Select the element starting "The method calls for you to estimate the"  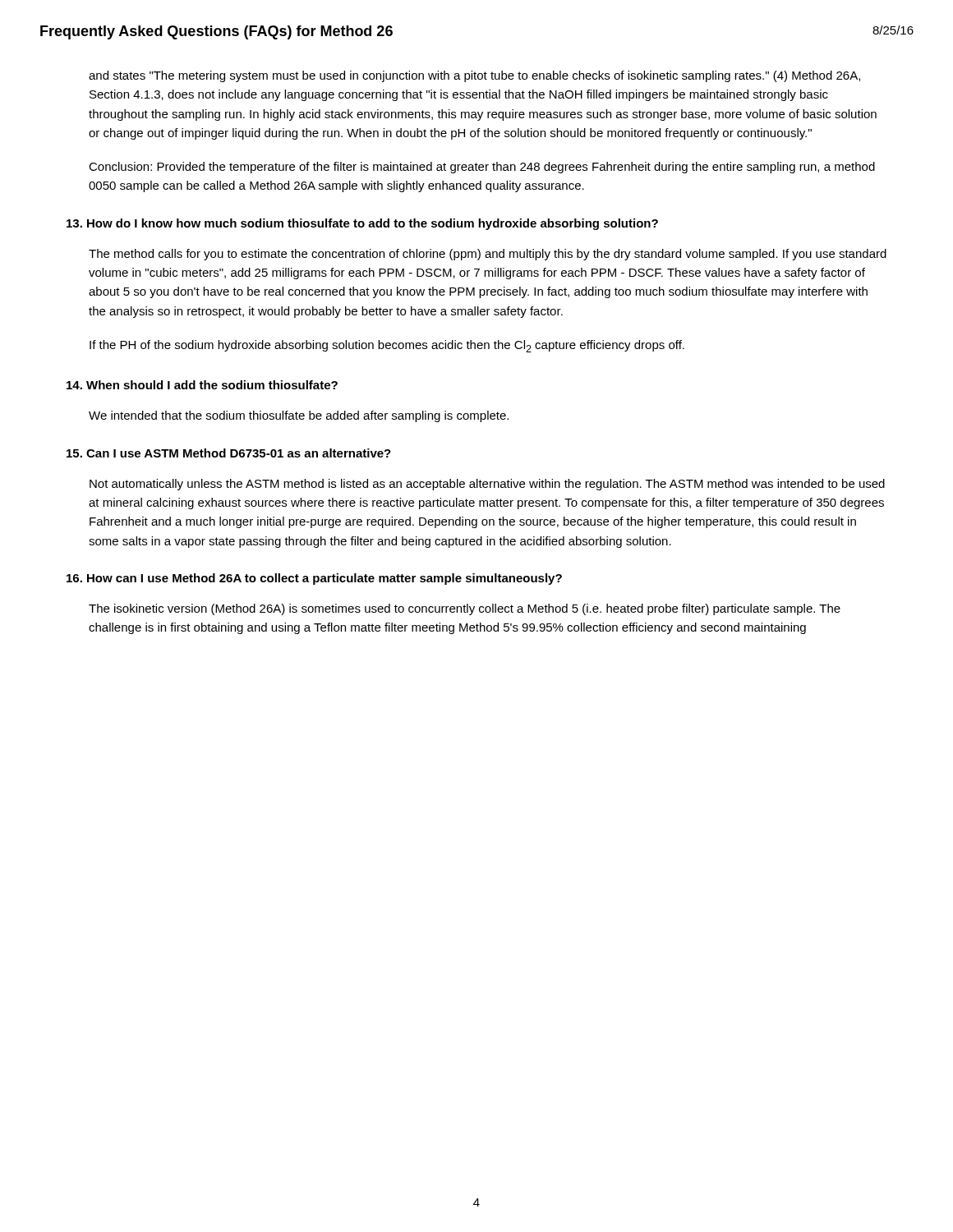click(488, 282)
